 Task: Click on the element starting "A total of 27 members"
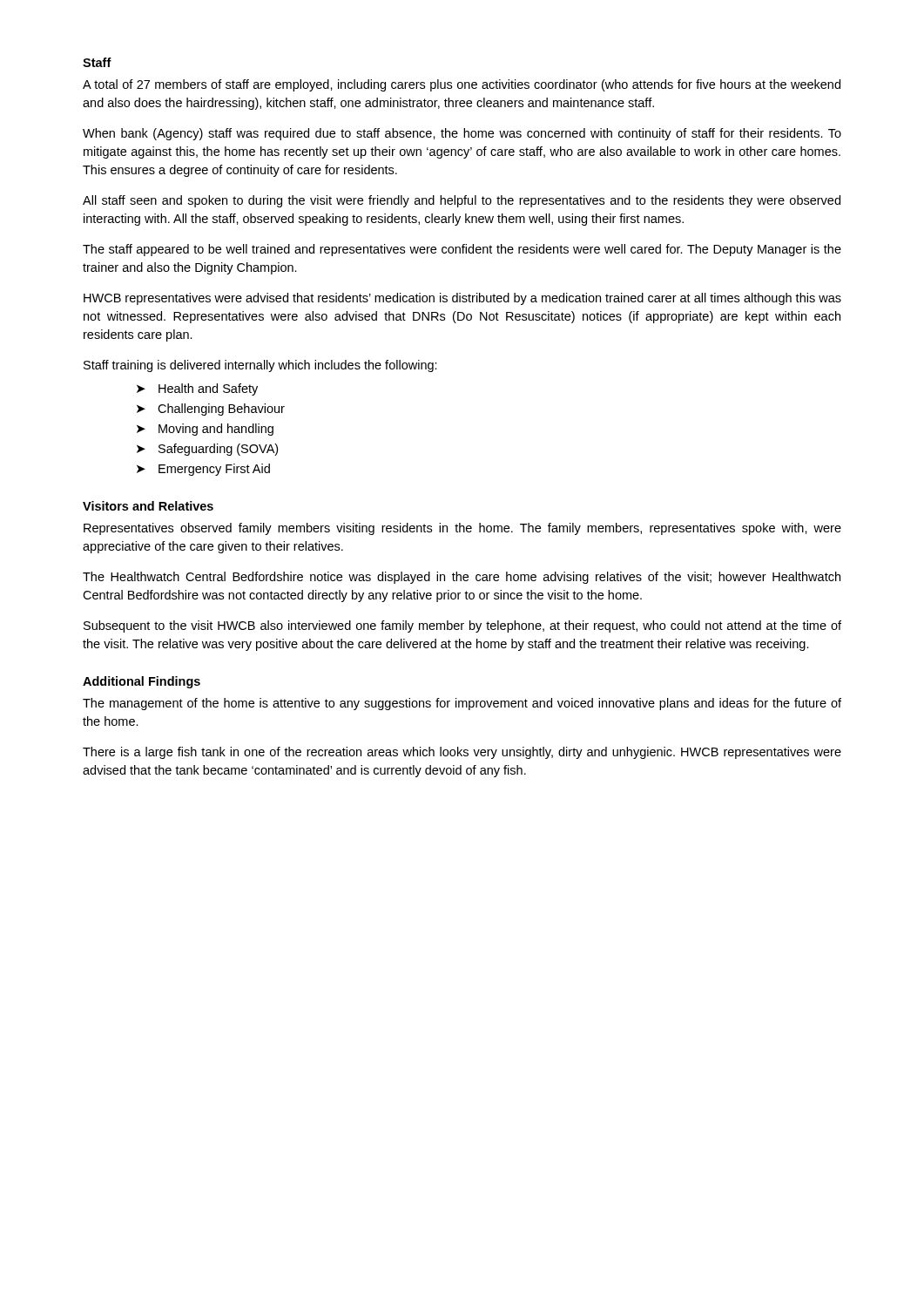tap(462, 94)
